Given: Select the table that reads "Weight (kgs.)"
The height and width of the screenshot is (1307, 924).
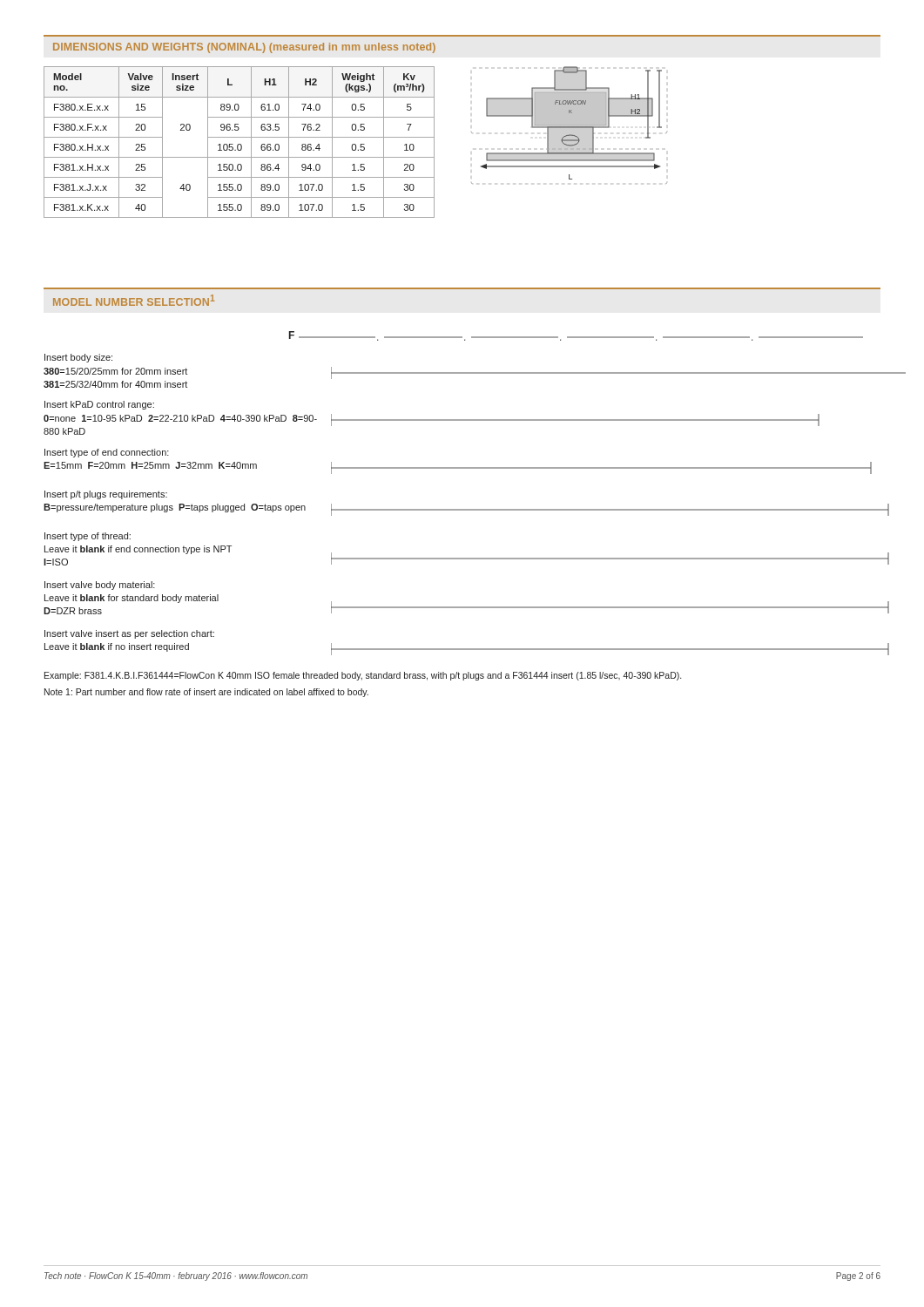Looking at the screenshot, I should pyautogui.click(x=239, y=142).
